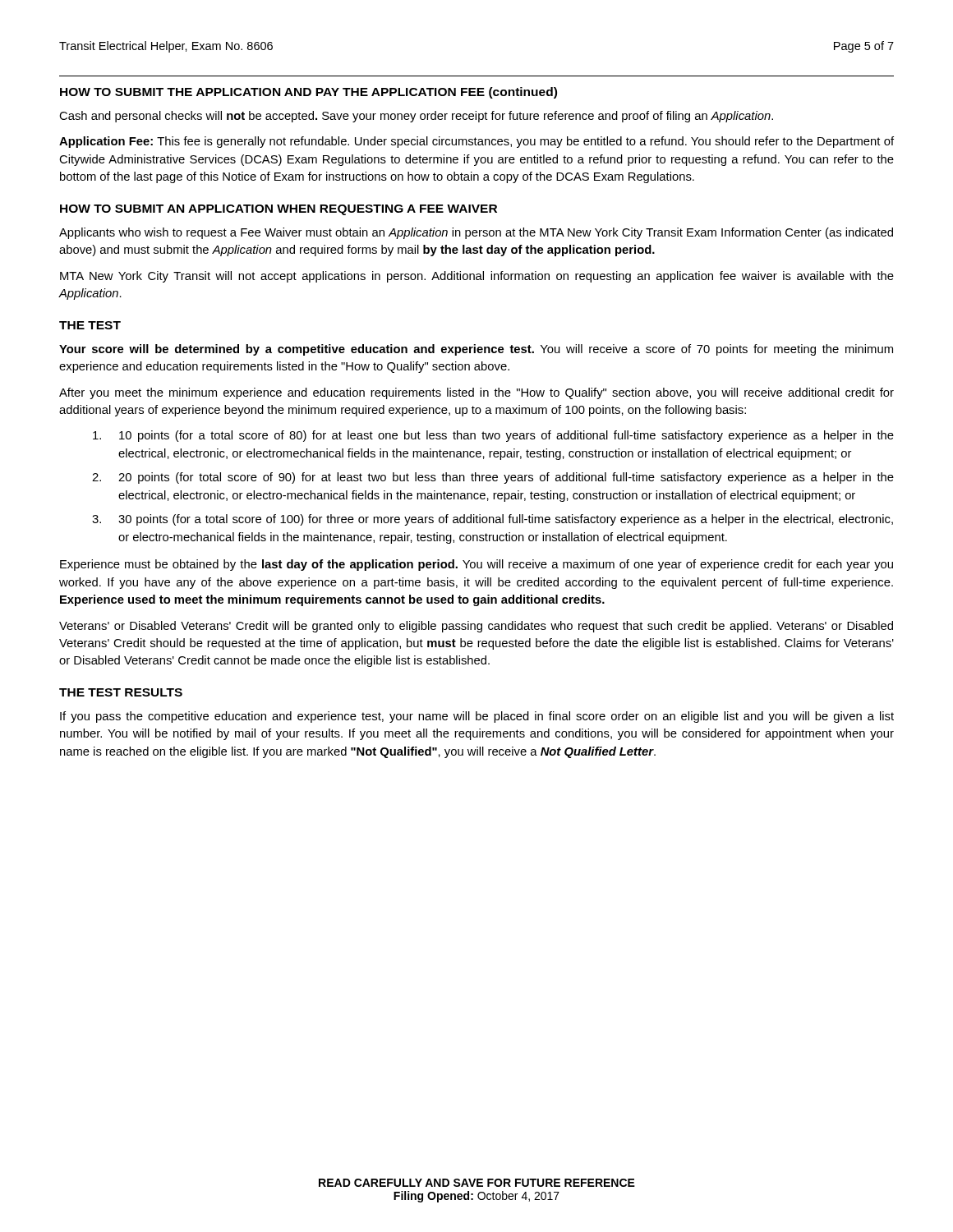This screenshot has height=1232, width=953.
Task: Locate the section header that opens with "HOW TO SUBMIT AN APPLICATION"
Action: click(x=278, y=208)
